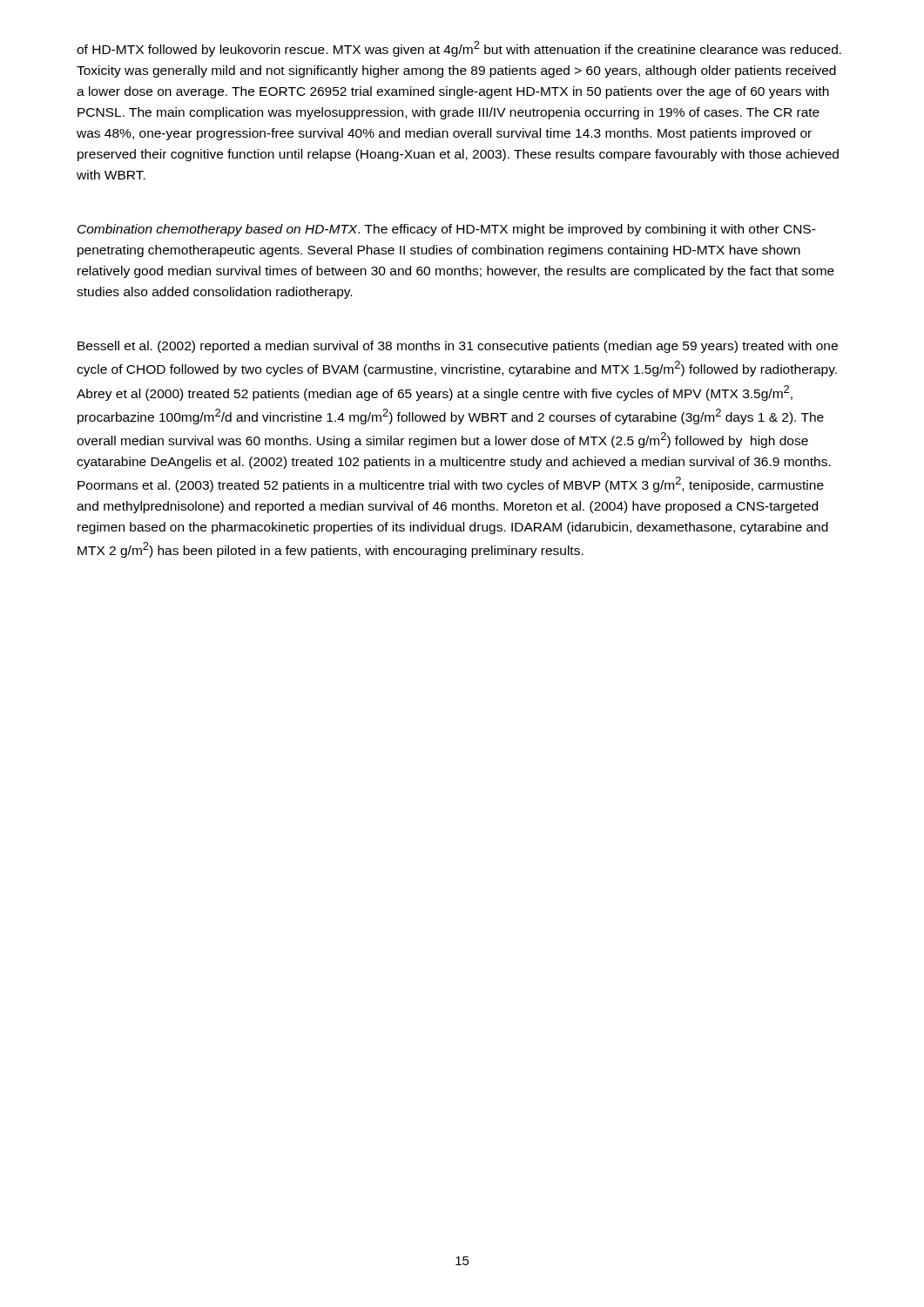Point to the block beginning "Bessell et al. (2002)"
This screenshot has height=1307, width=924.
pyautogui.click(x=462, y=449)
